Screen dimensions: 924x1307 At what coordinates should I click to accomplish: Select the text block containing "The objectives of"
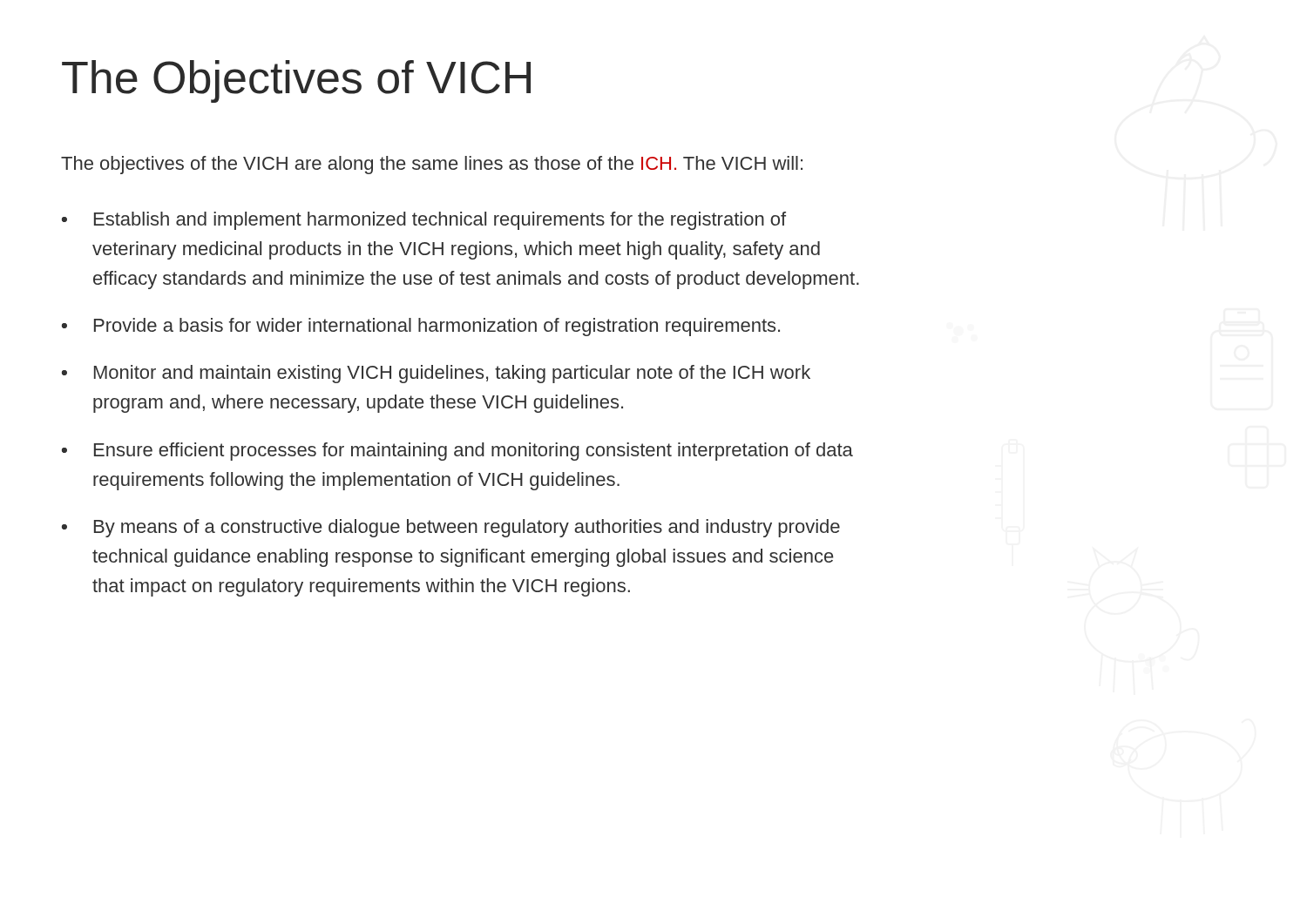(x=433, y=163)
